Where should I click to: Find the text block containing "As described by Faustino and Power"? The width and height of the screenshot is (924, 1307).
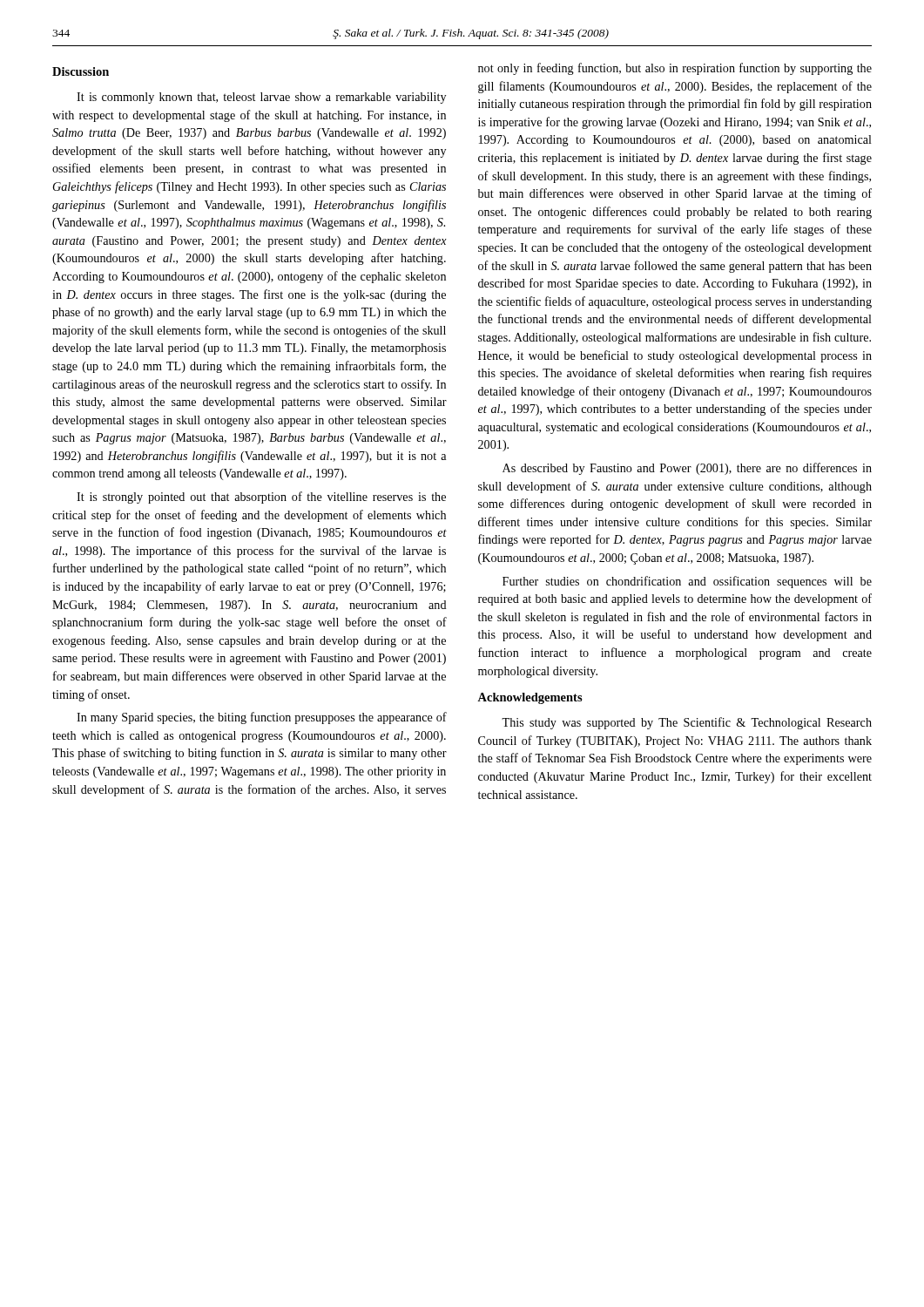675,513
